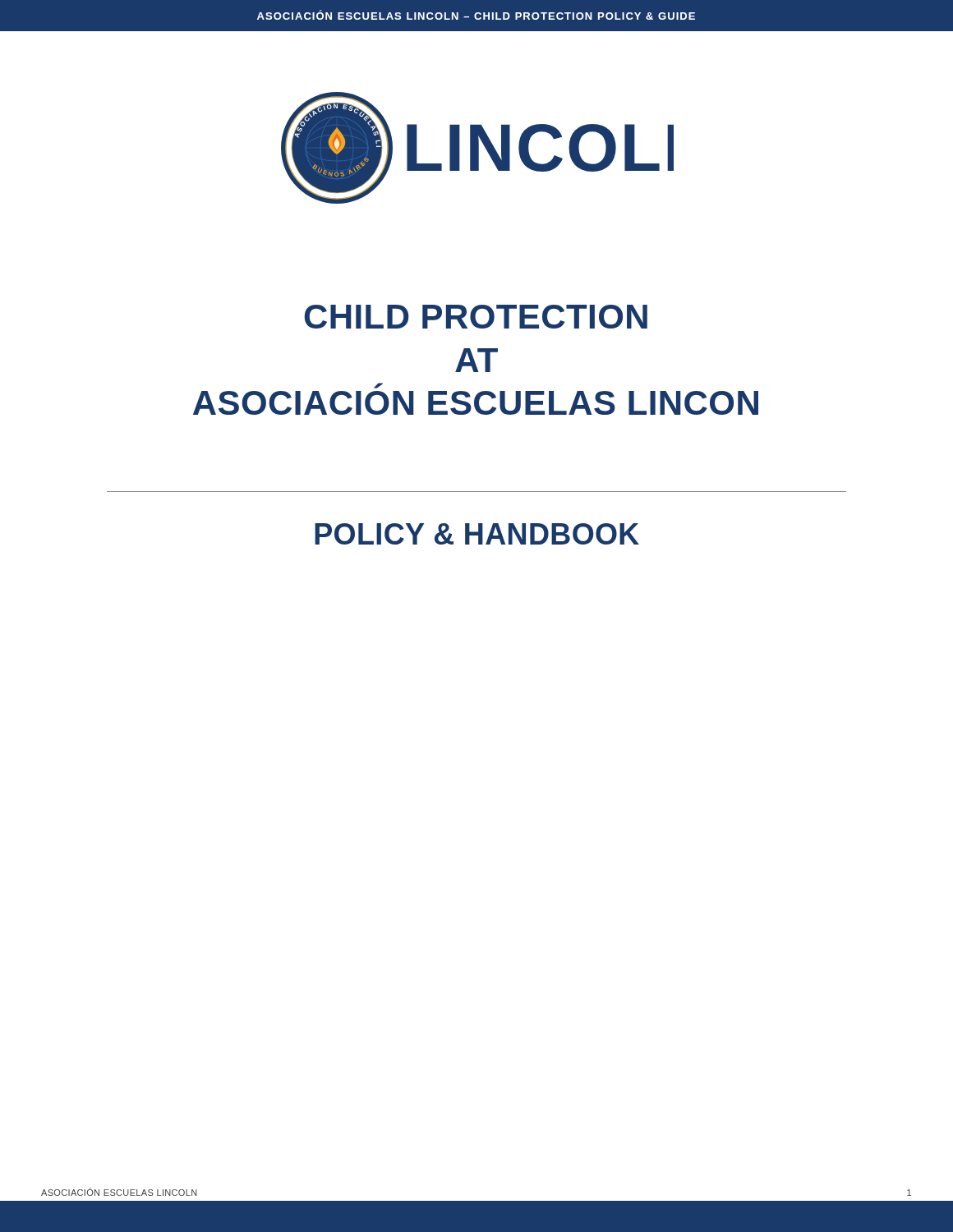Navigate to the region starting "CHILD PROTECTION AT ASOCIACIÓN ESCUELAS LINCON"

[x=476, y=360]
